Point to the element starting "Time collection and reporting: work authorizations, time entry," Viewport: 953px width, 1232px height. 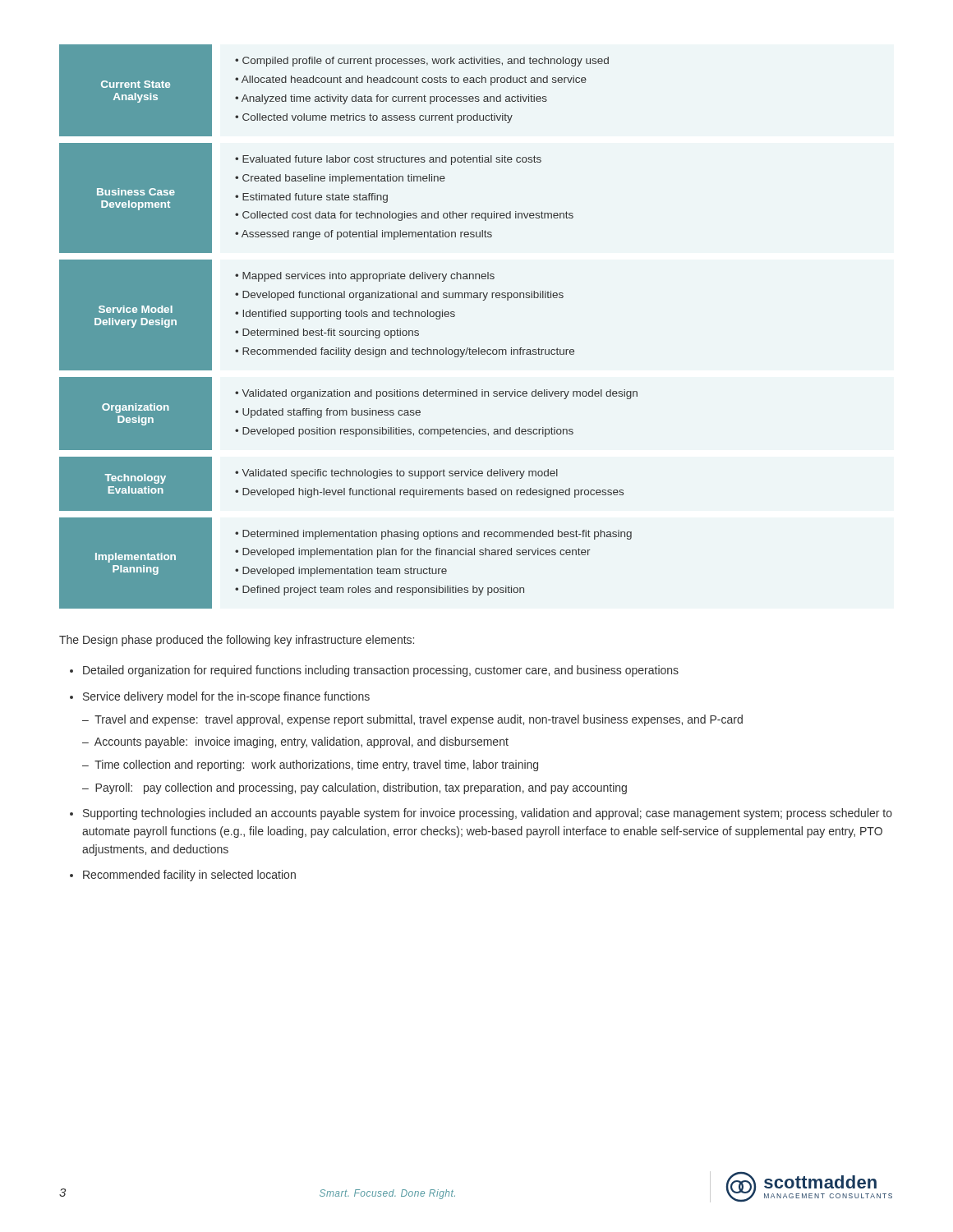pos(317,765)
